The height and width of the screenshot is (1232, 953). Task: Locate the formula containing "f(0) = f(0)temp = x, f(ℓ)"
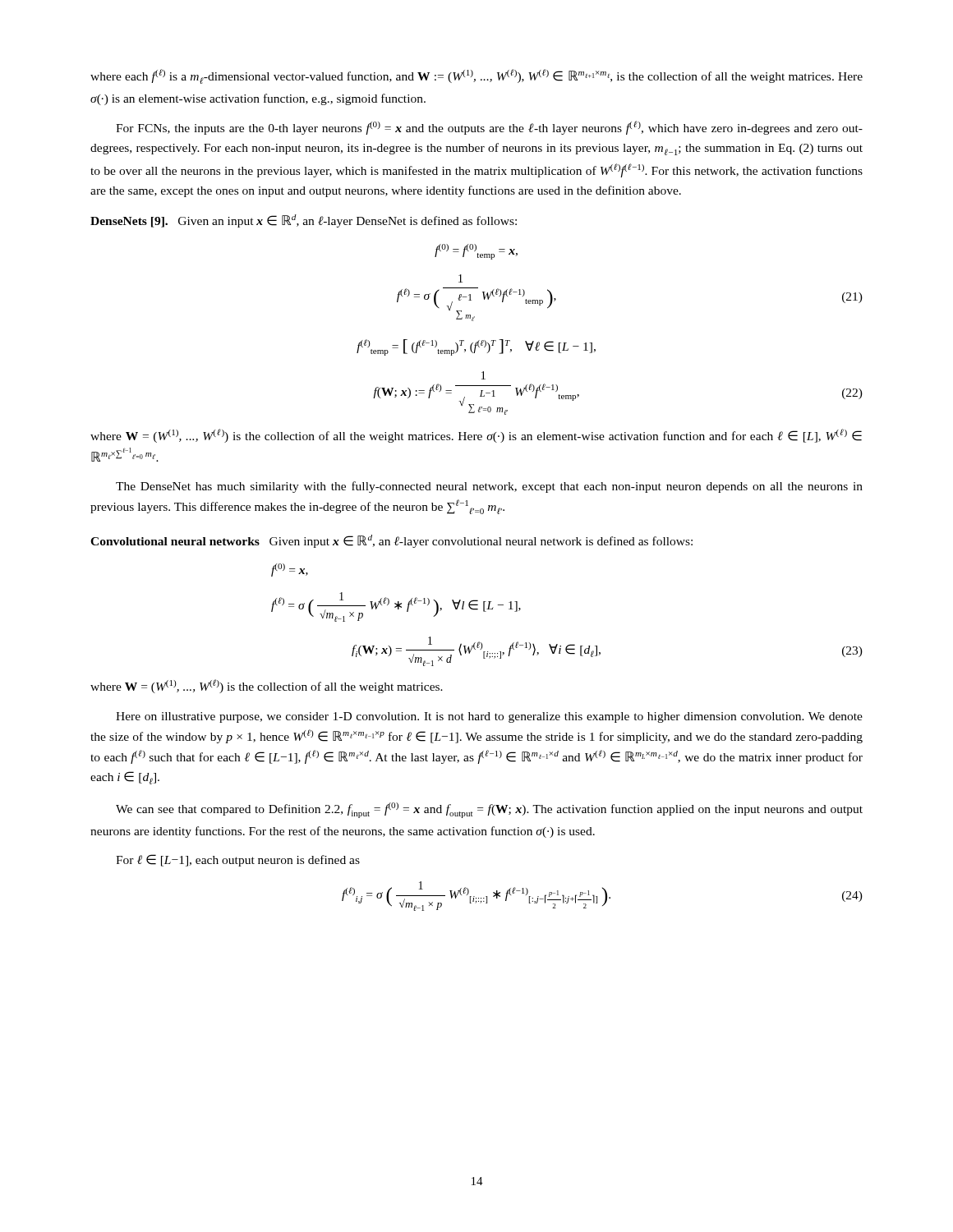click(x=476, y=329)
